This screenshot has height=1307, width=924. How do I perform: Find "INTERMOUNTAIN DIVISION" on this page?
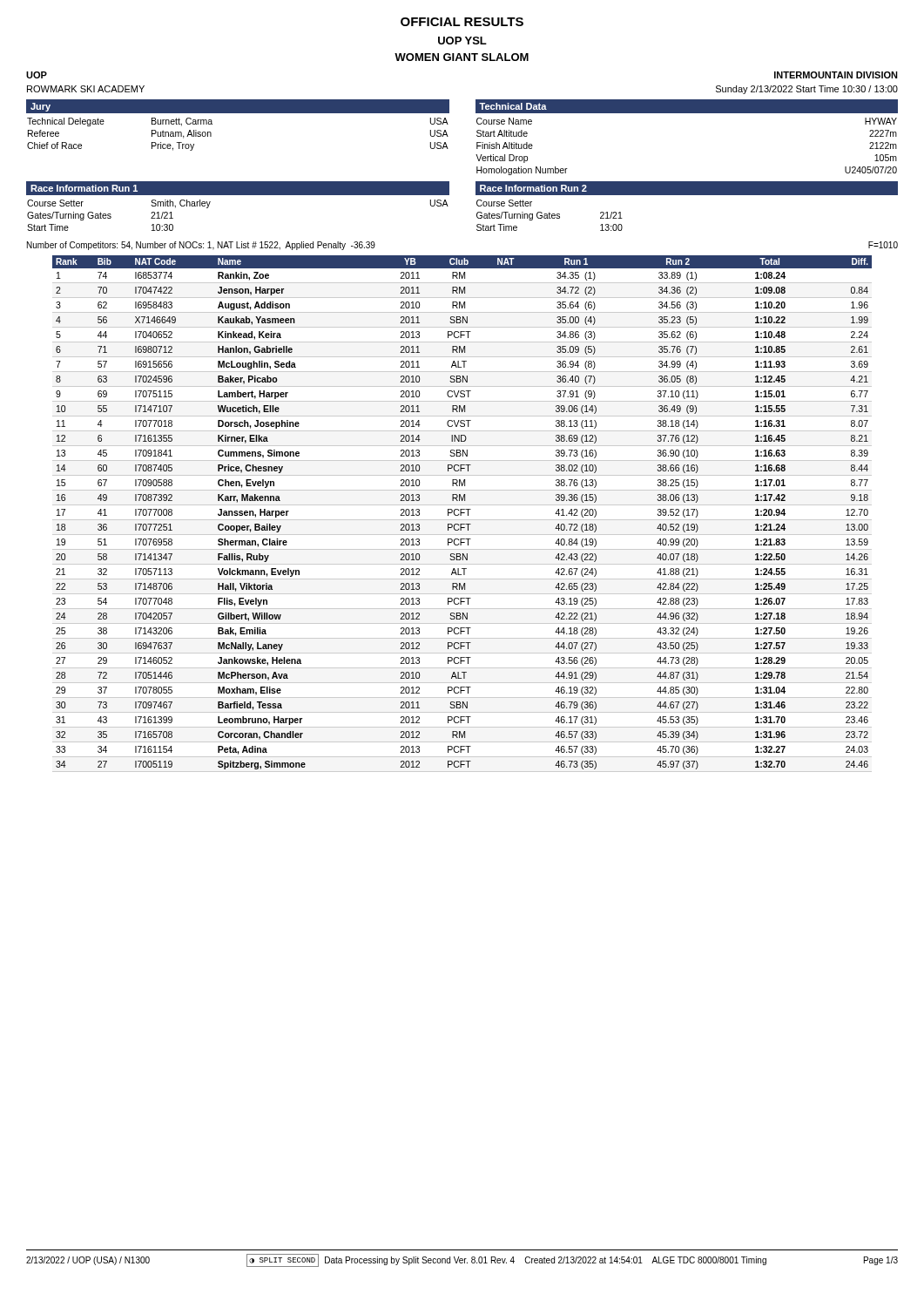(x=836, y=74)
